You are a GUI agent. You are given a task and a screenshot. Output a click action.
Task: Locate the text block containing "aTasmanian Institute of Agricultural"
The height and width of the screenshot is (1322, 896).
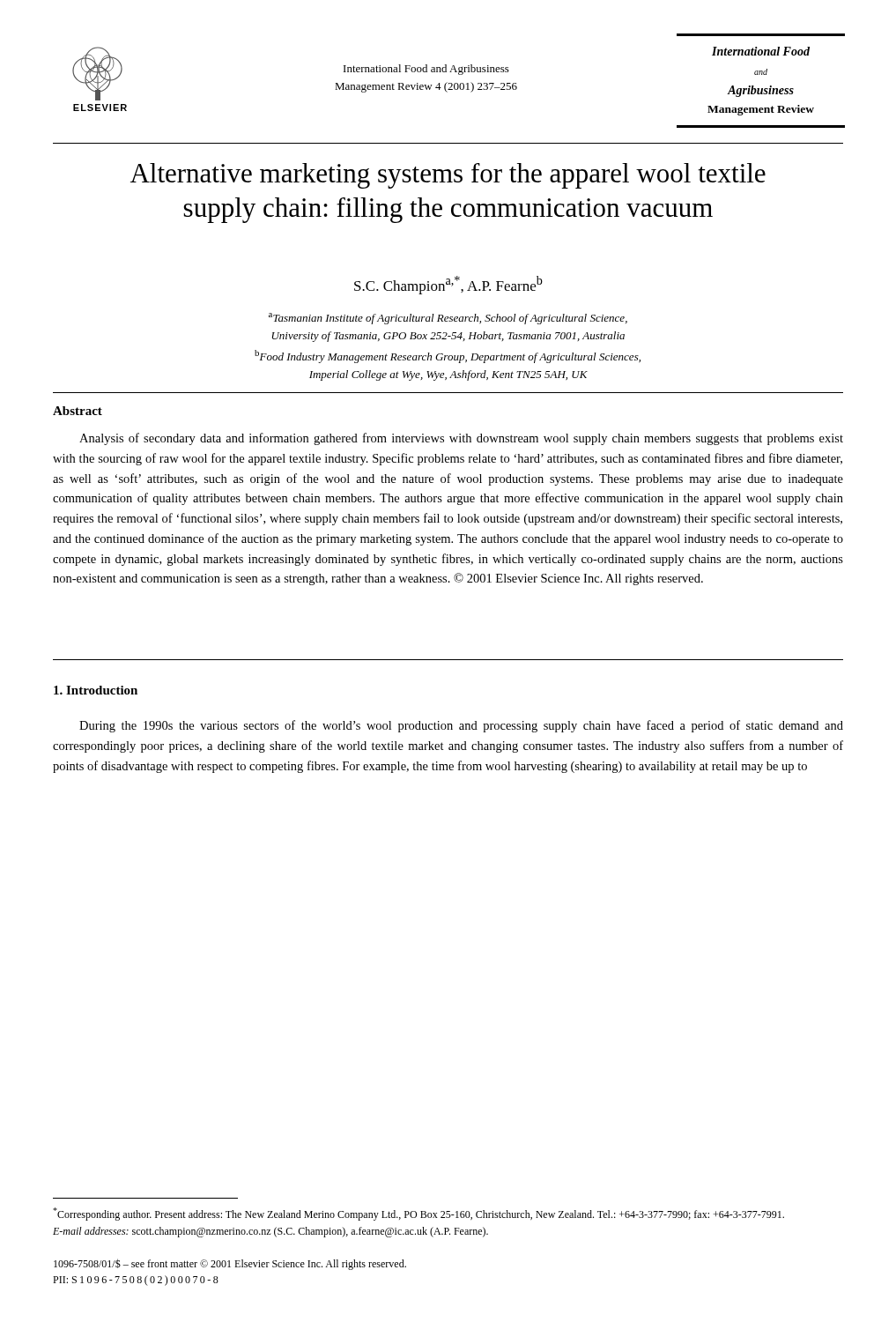(x=448, y=345)
